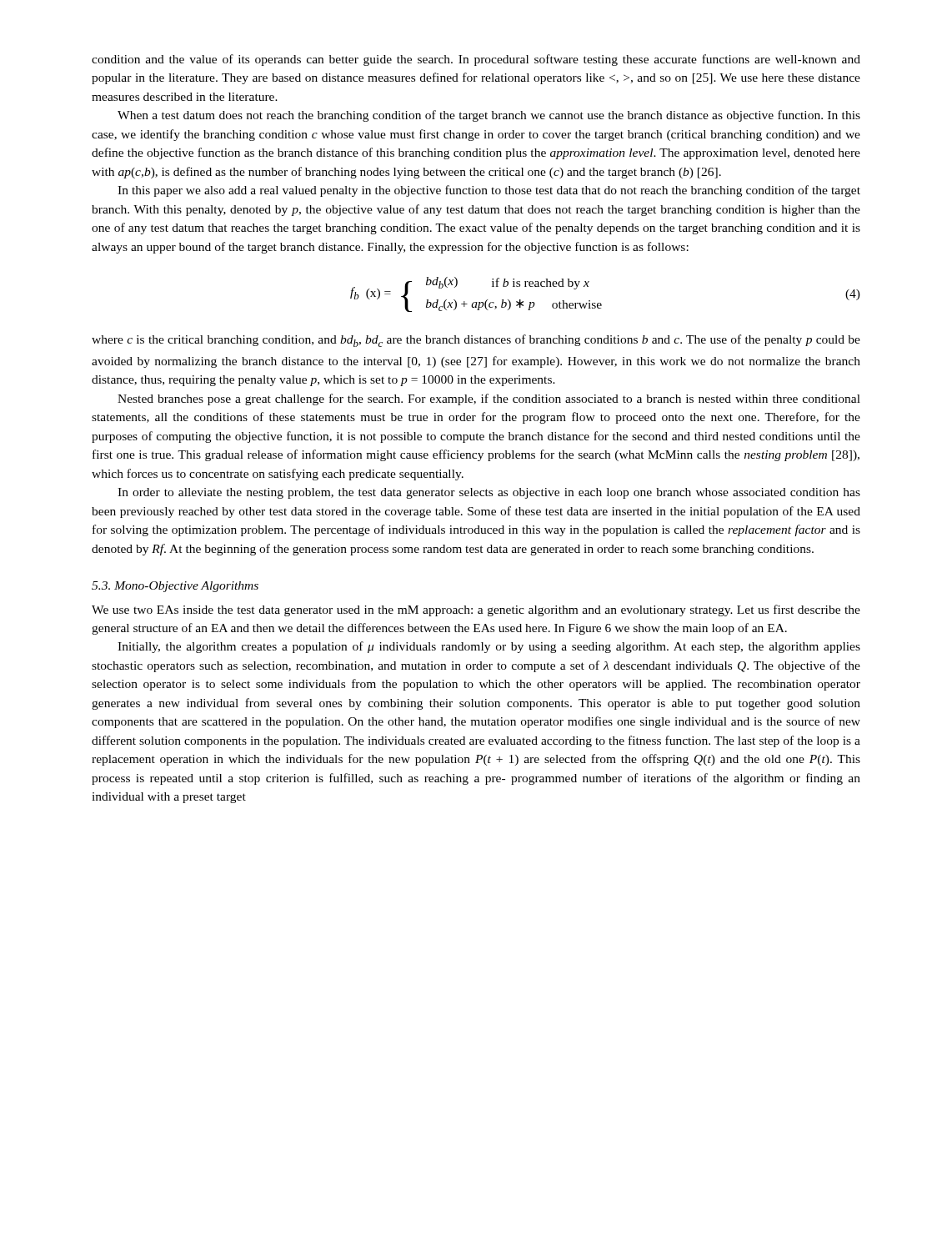952x1251 pixels.
Task: Find the passage starting "When a test"
Action: click(x=476, y=144)
